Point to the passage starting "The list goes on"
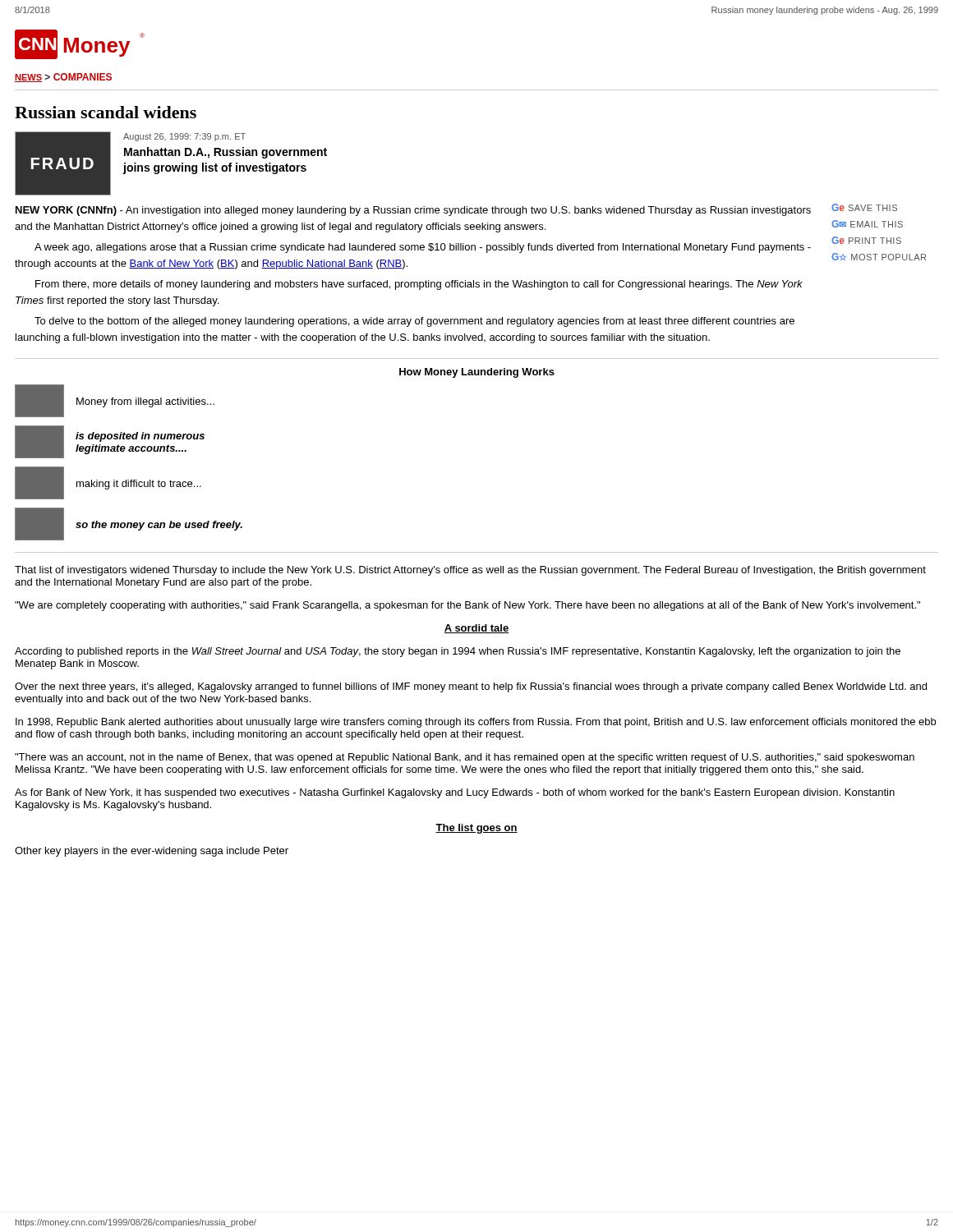This screenshot has width=953, height=1232. [x=476, y=828]
